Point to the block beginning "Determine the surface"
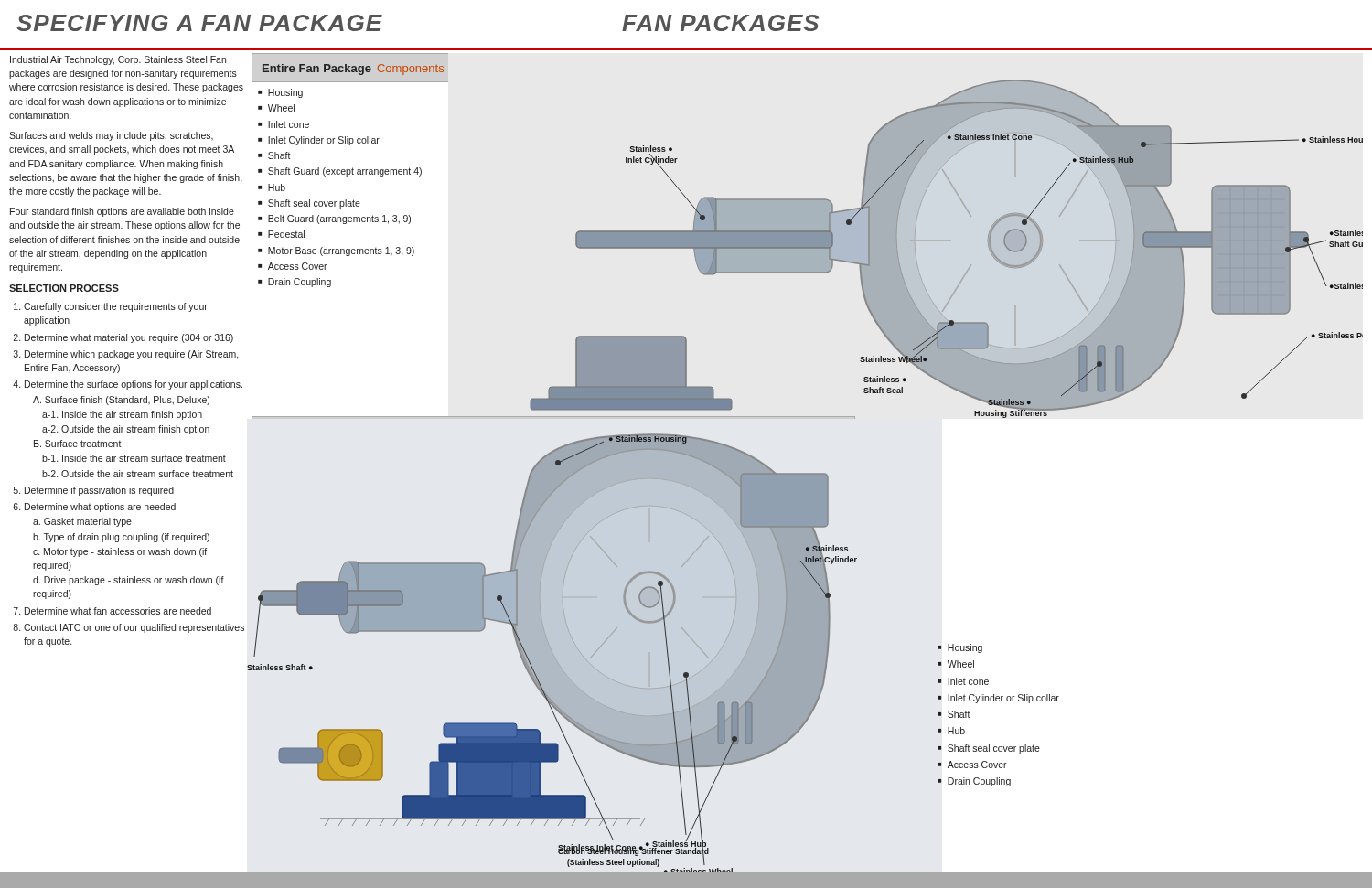Screen dimensions: 888x1372 134,430
